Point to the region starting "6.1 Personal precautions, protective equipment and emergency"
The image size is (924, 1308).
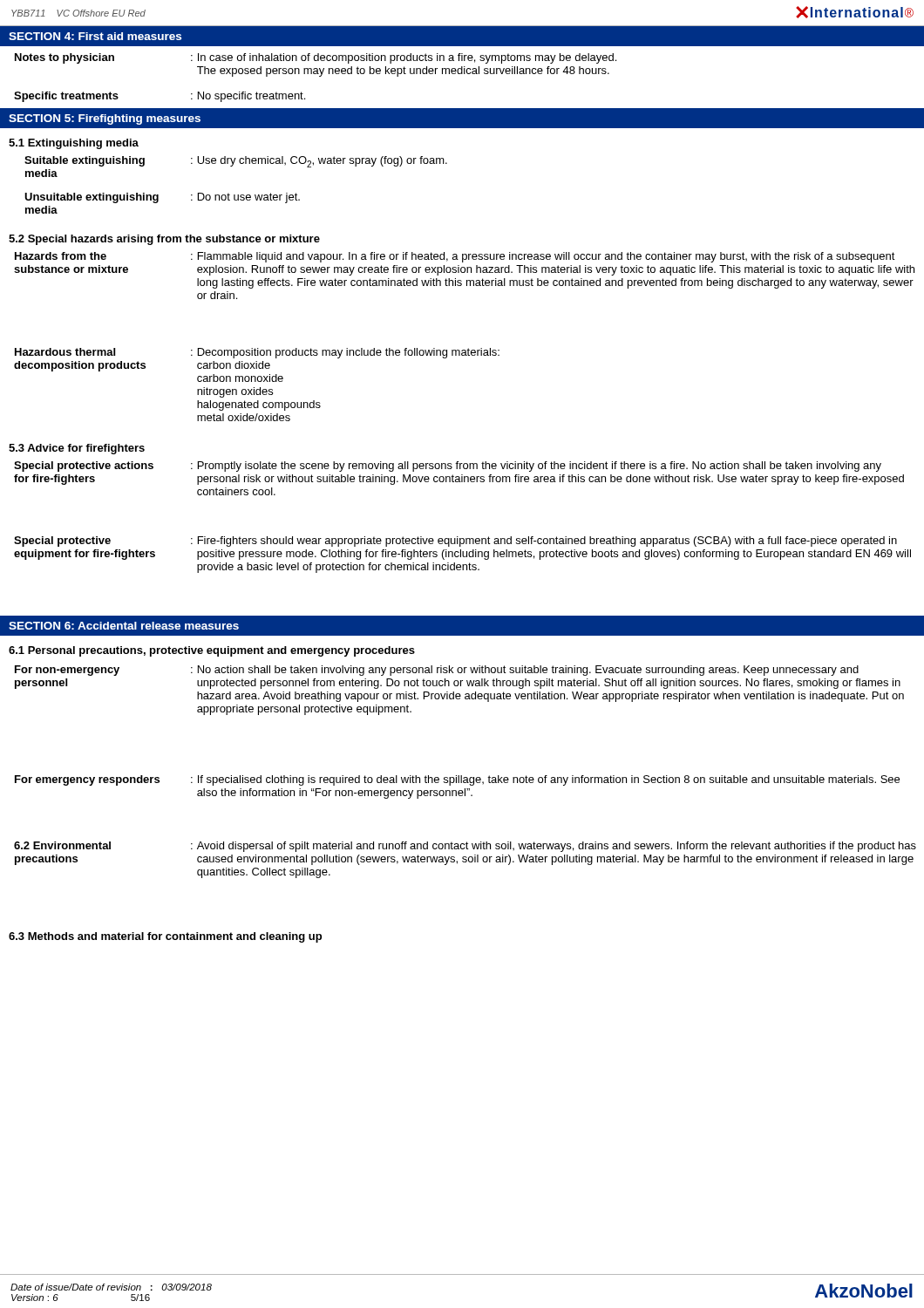212,651
